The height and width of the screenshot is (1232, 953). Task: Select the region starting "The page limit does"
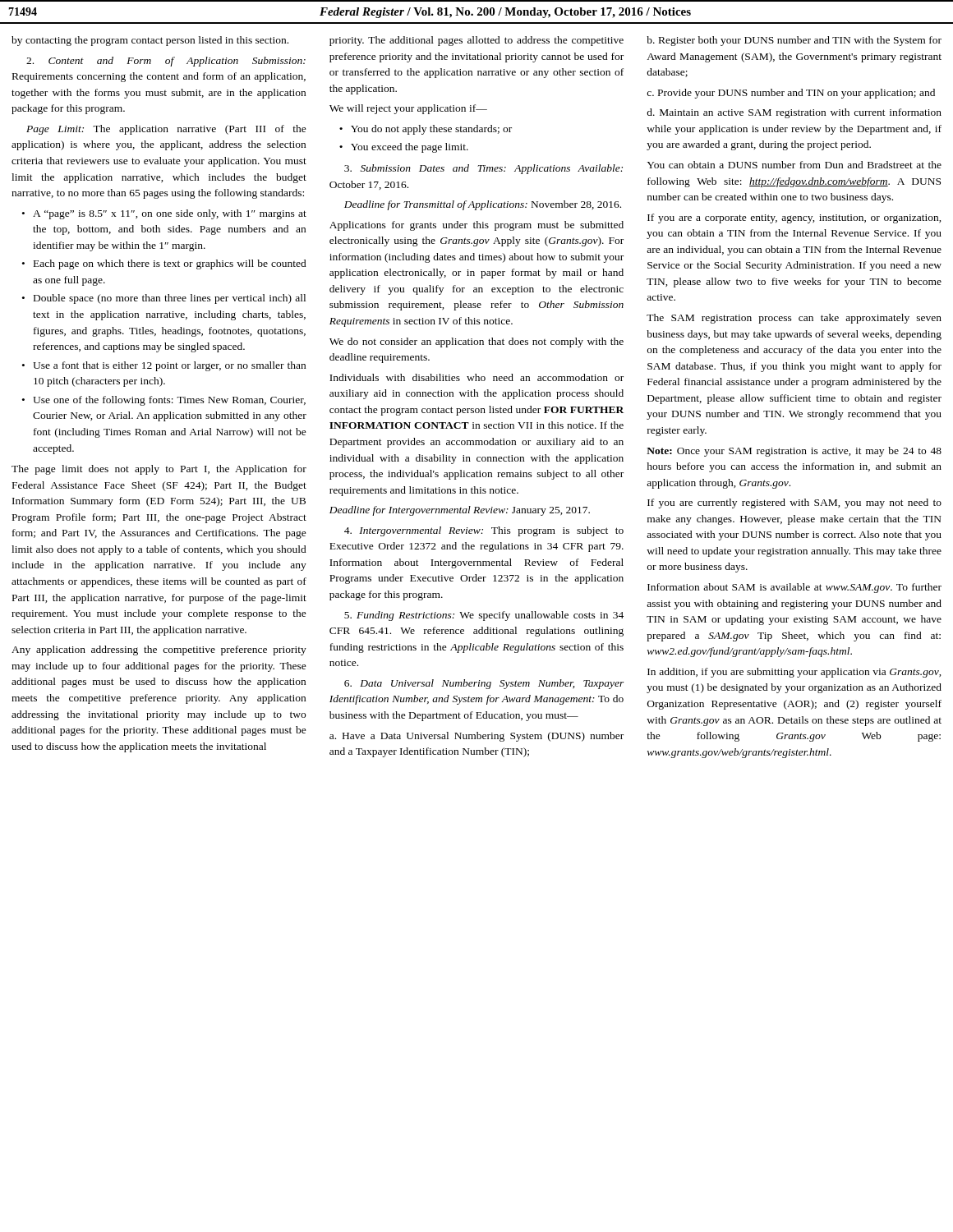pos(159,607)
